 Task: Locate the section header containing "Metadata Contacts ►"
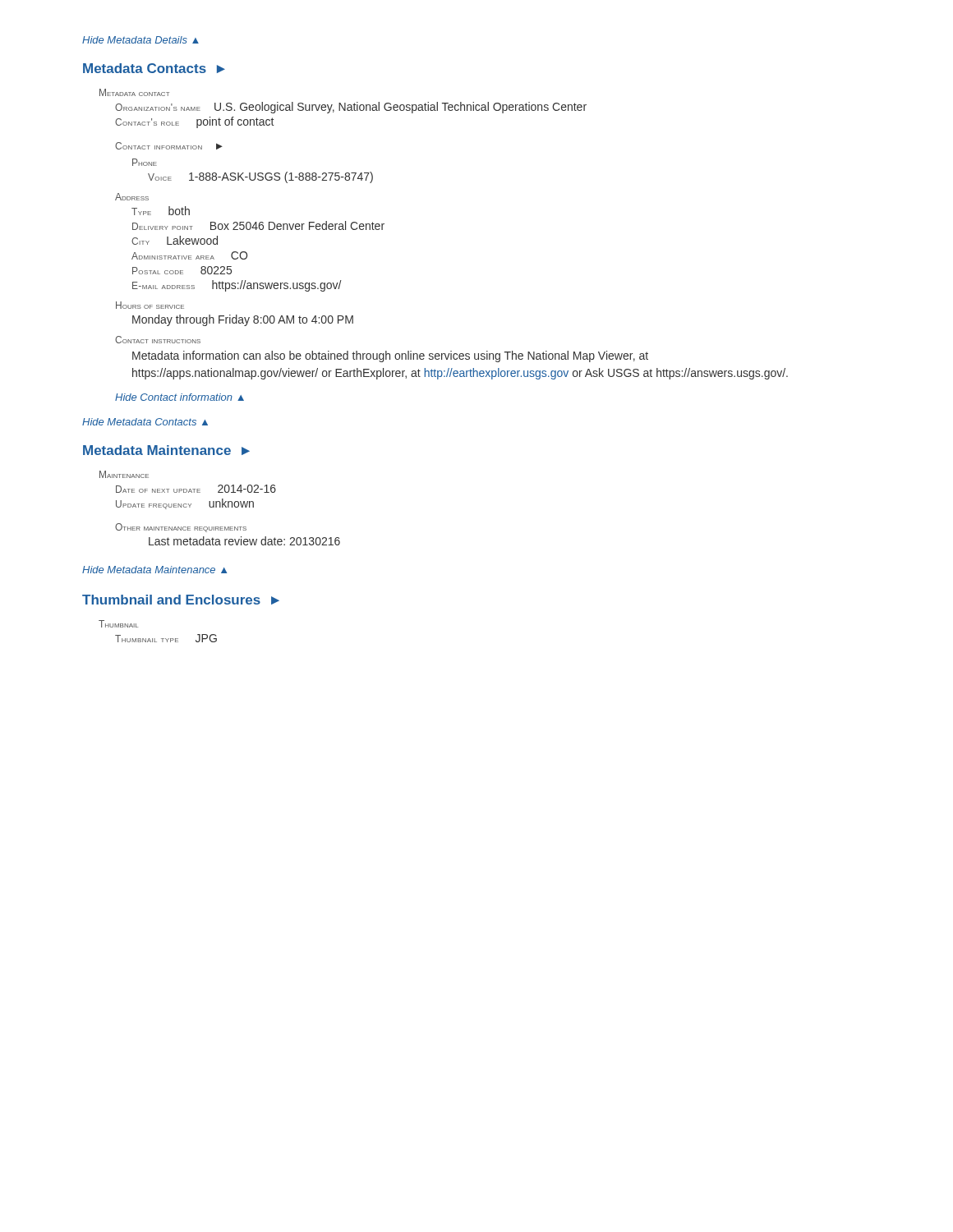(155, 69)
